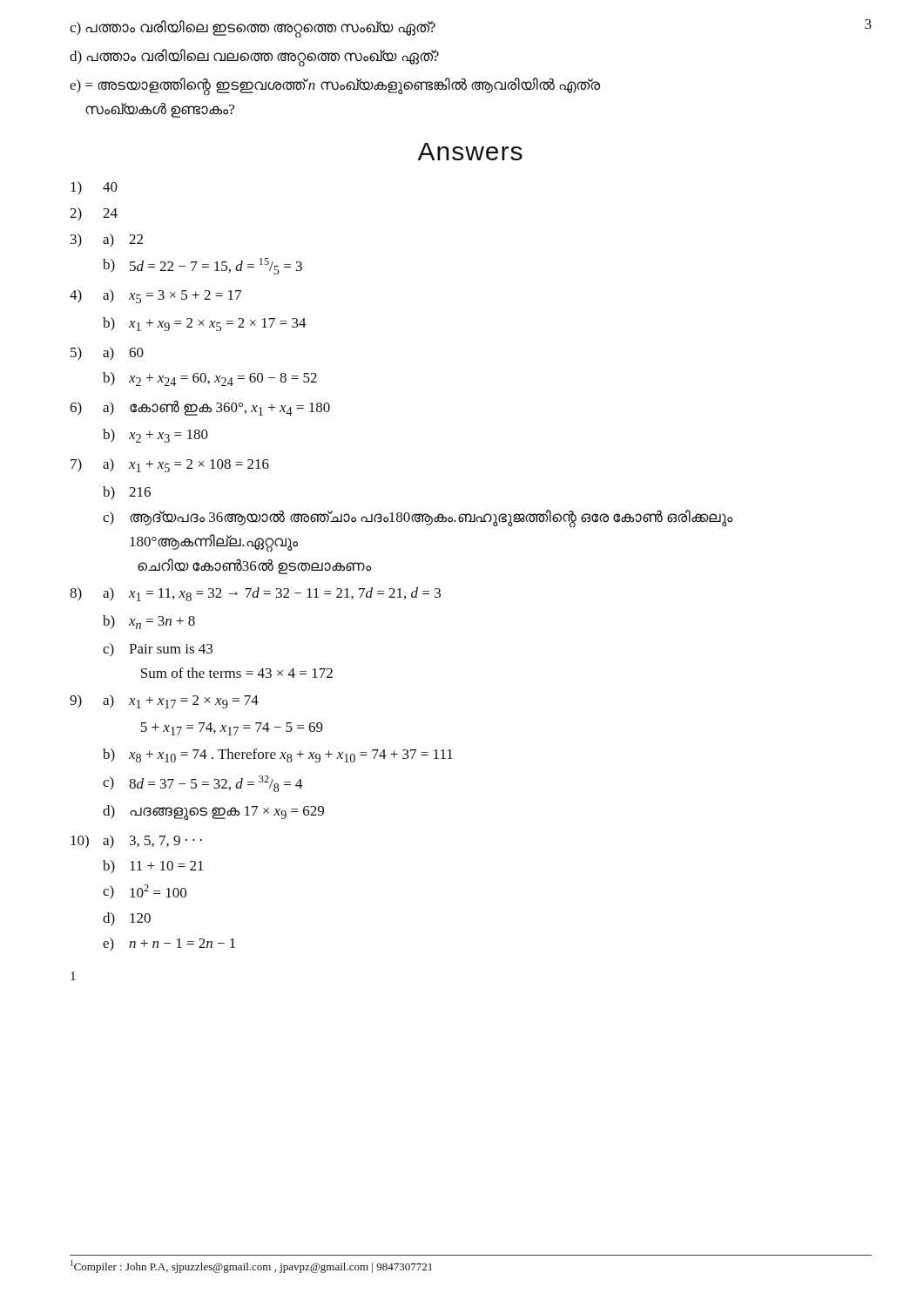The height and width of the screenshot is (1307, 924).
Task: Find the list item that says "6) a) കോൺ ഇക 360°, x1"
Action: [x=200, y=408]
